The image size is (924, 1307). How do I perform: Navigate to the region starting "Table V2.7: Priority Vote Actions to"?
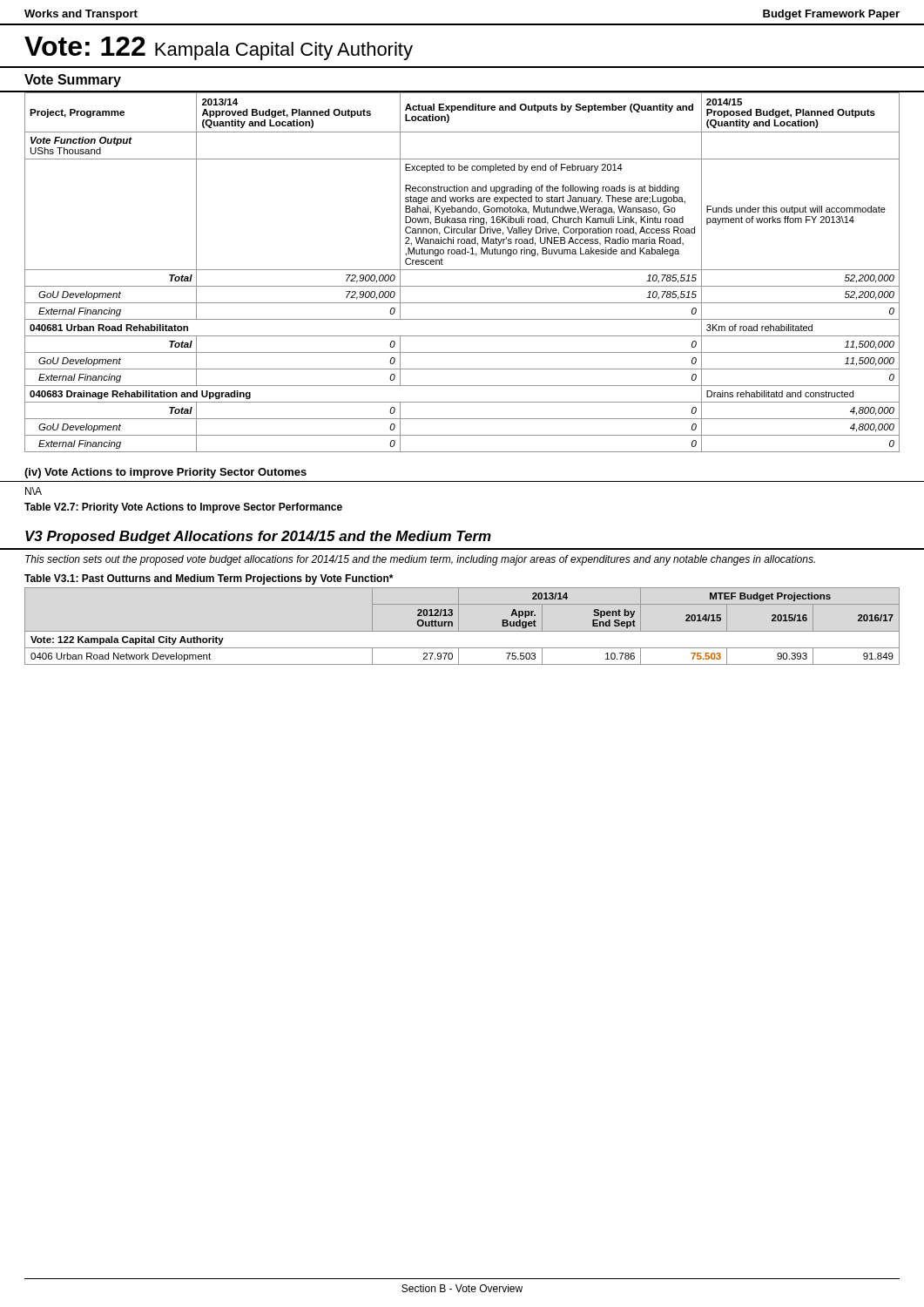[x=183, y=507]
